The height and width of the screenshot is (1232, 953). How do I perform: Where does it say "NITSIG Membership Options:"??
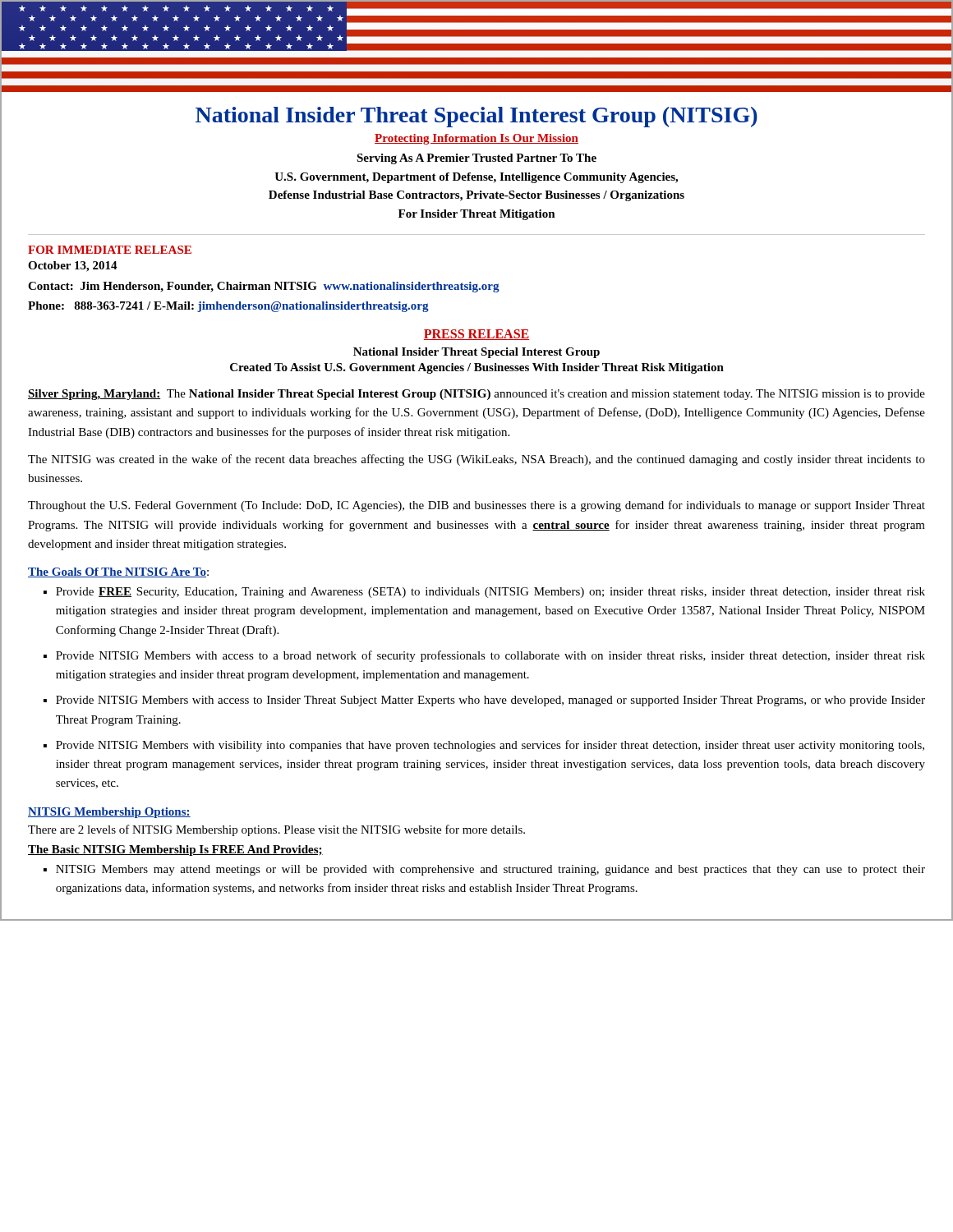tap(109, 811)
